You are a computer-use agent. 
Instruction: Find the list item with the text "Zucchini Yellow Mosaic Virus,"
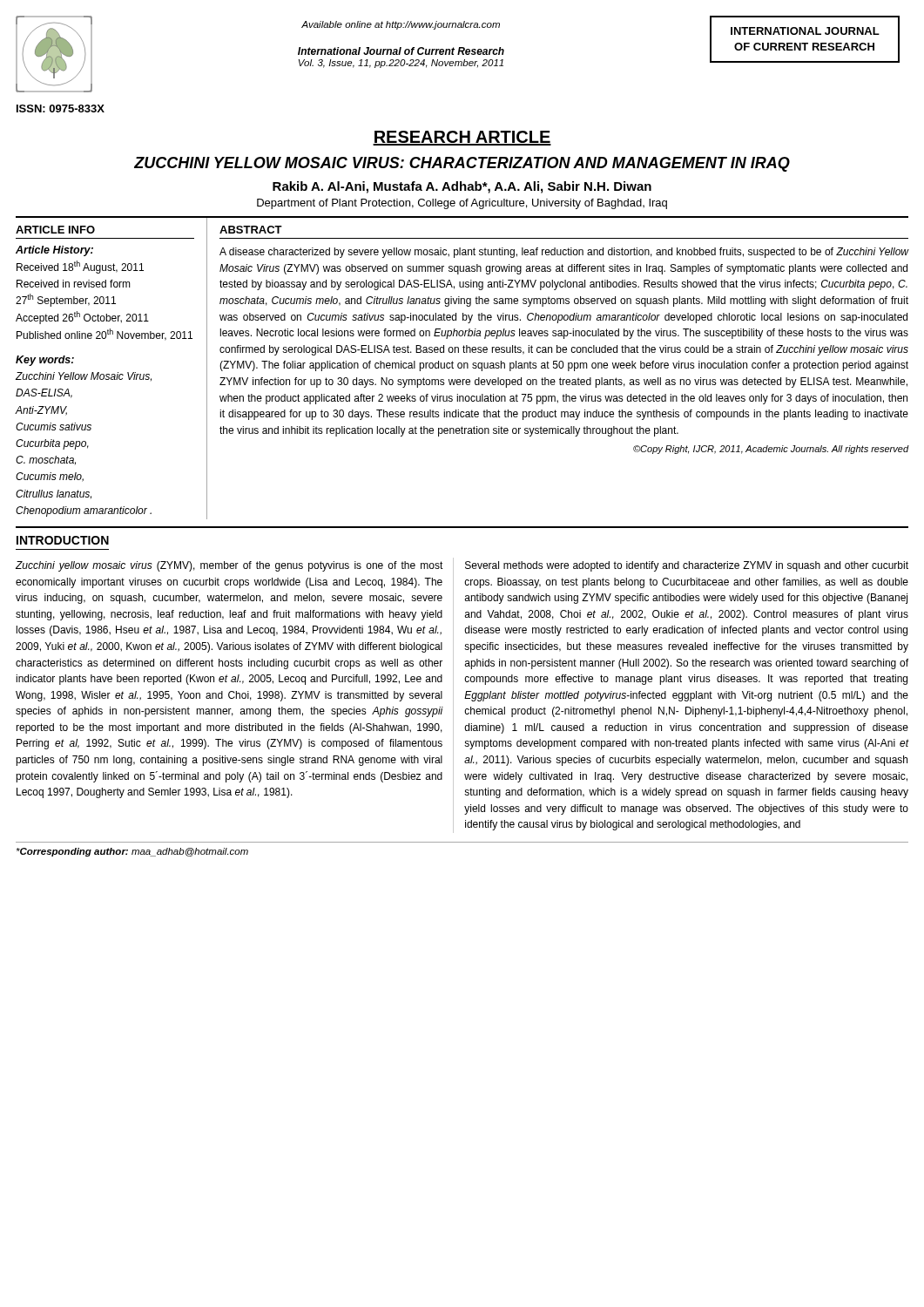click(84, 444)
